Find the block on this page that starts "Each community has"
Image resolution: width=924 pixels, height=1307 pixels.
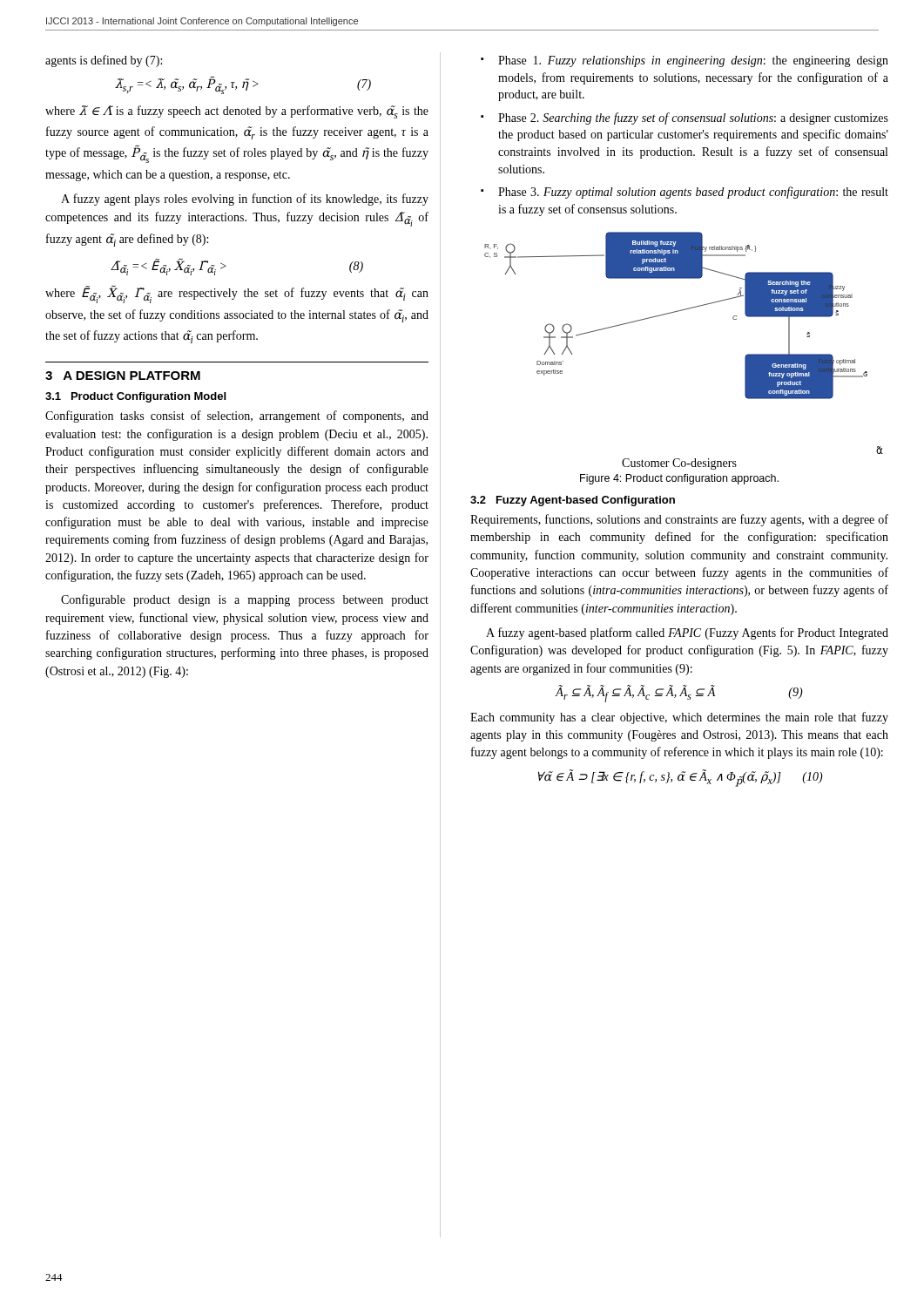pyautogui.click(x=679, y=735)
